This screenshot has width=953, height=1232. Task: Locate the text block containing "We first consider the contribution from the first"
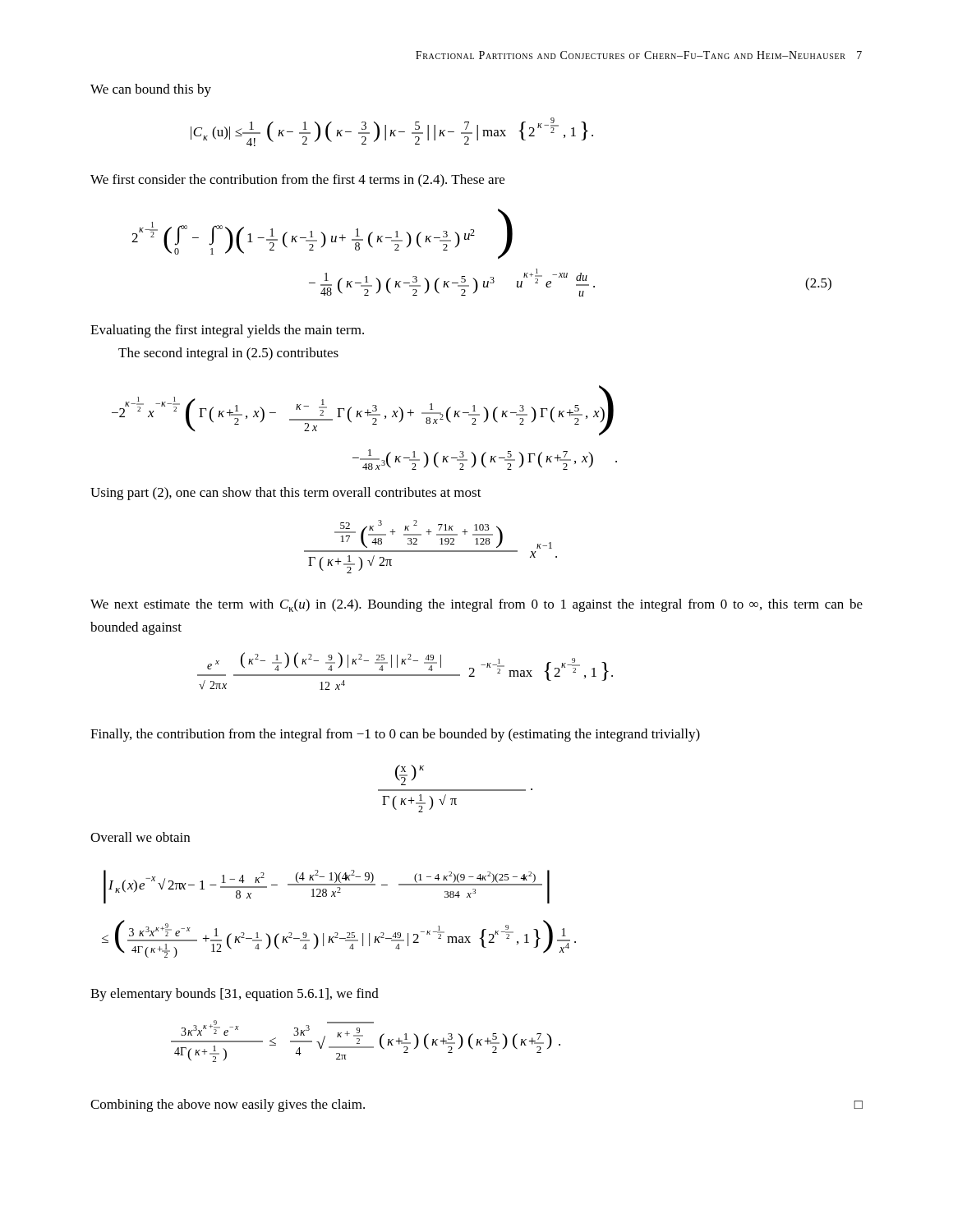298,180
